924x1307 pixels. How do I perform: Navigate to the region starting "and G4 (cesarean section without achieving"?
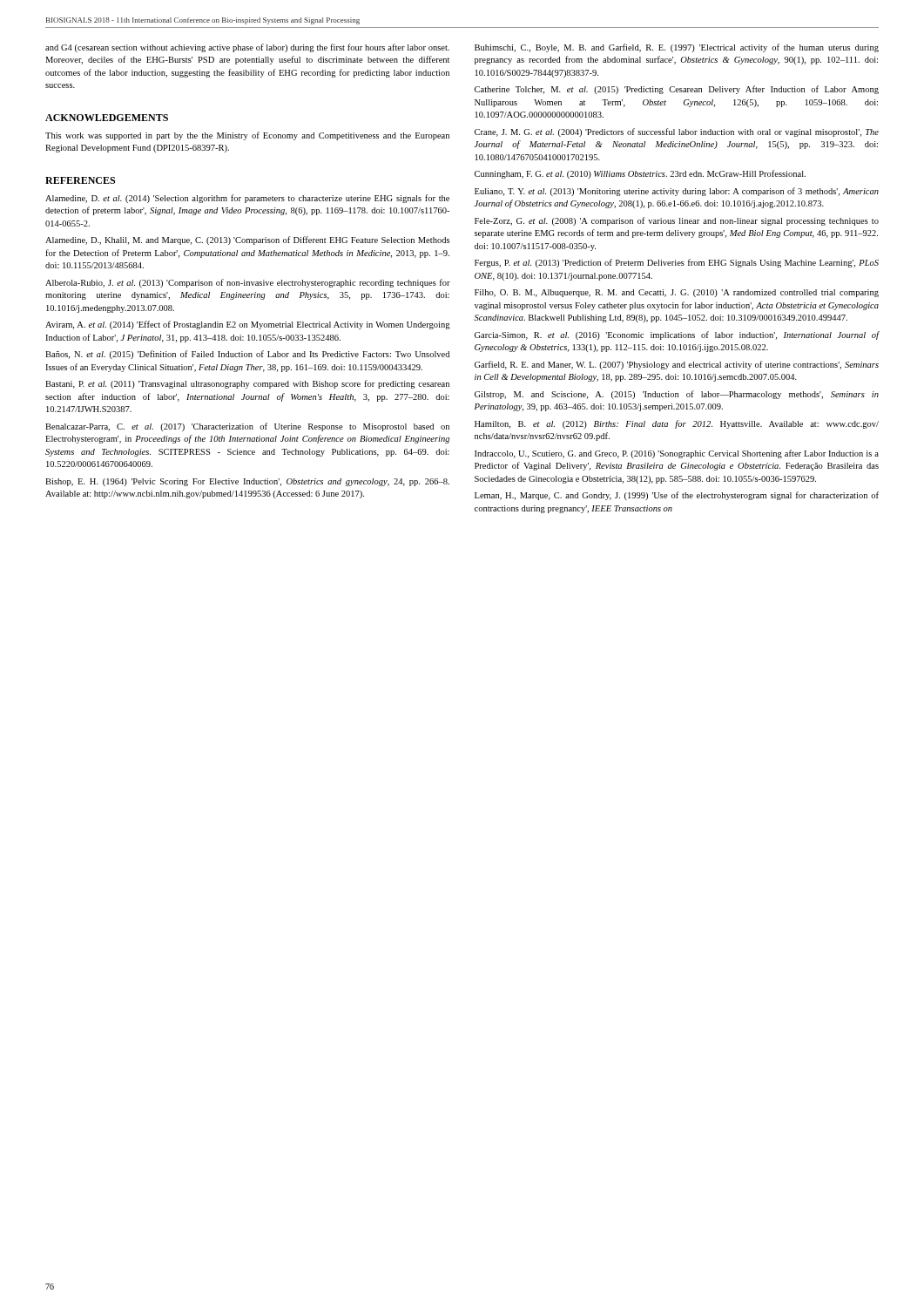[248, 67]
